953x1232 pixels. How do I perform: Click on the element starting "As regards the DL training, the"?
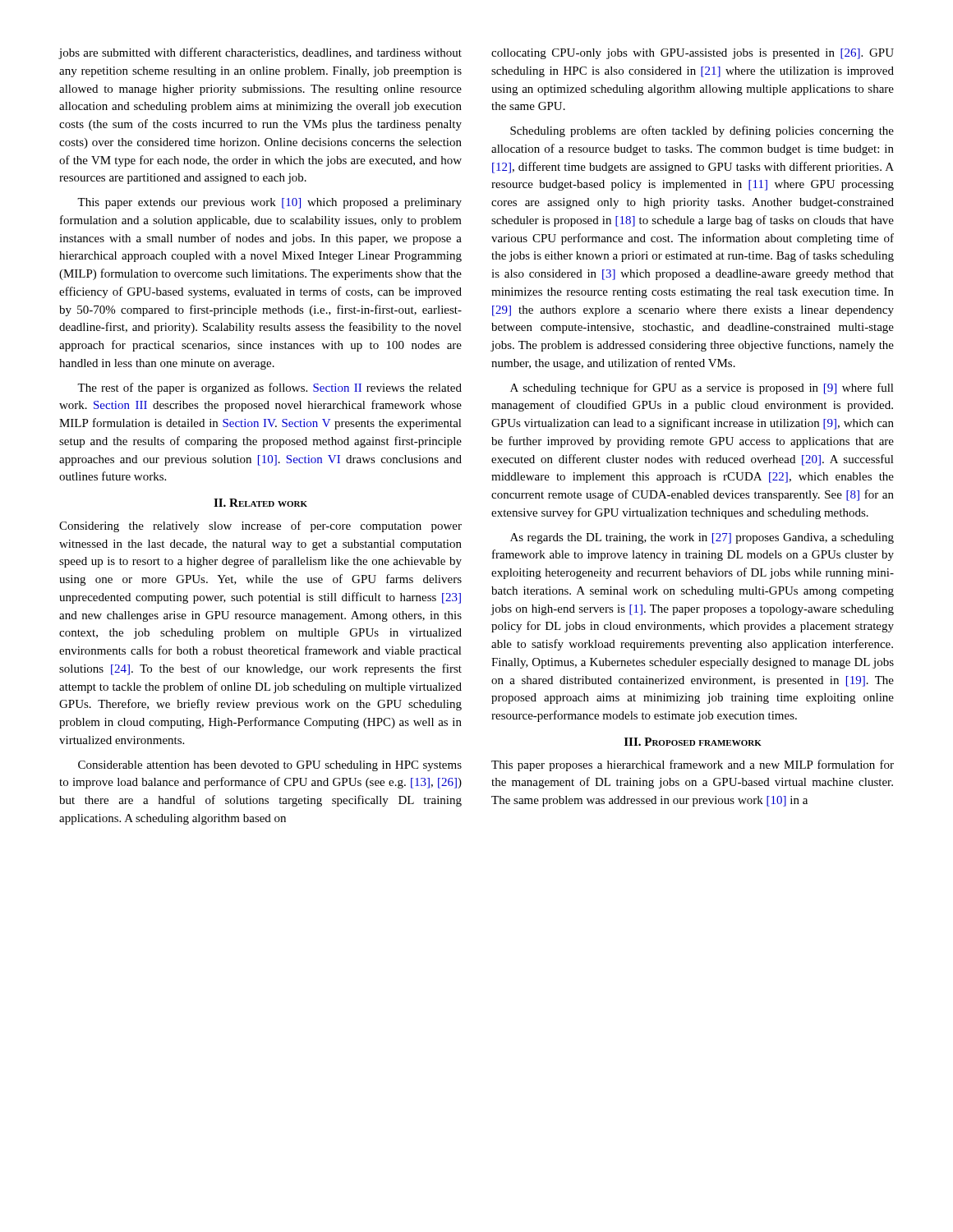point(693,627)
